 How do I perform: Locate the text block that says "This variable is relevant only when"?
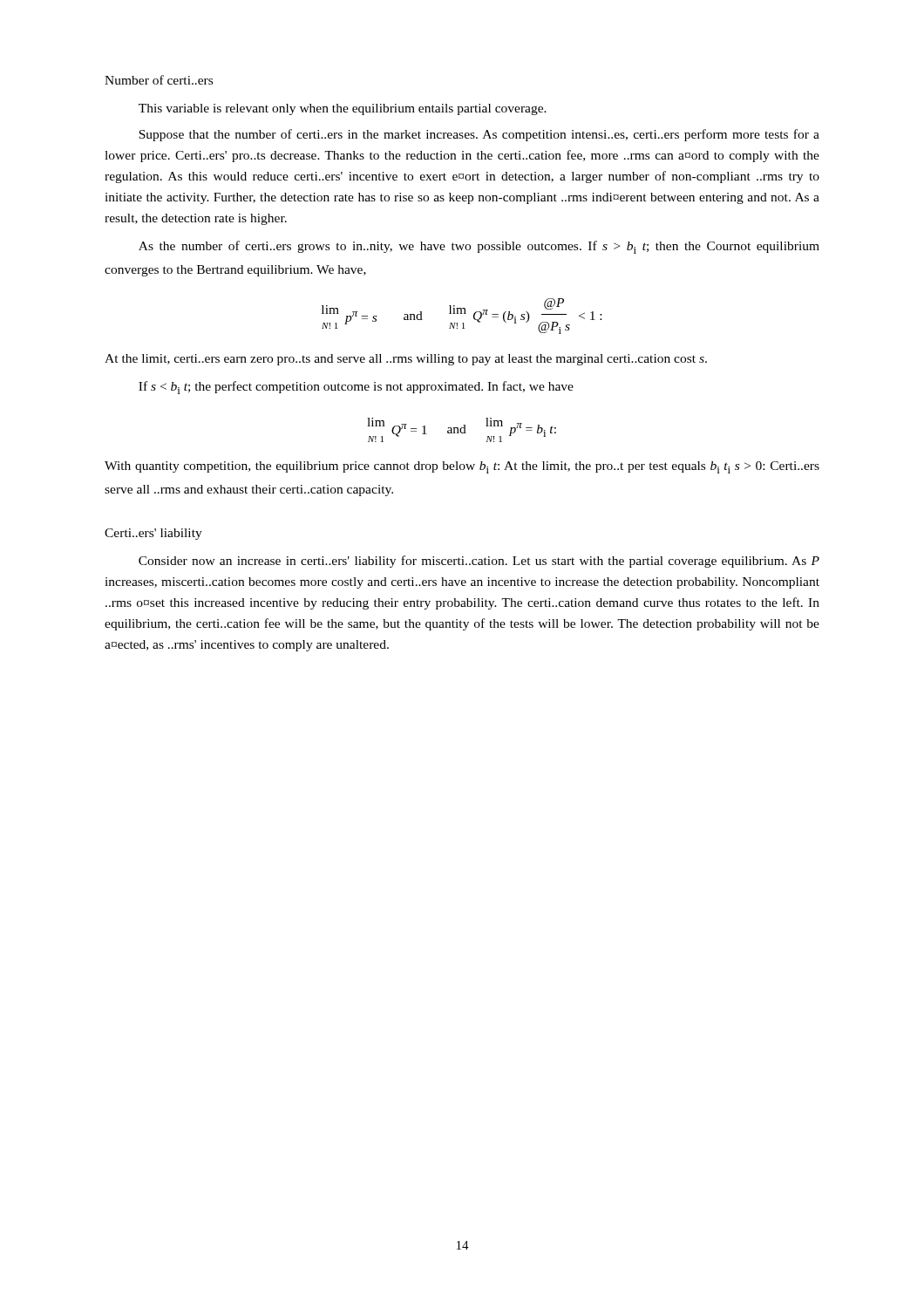343,108
